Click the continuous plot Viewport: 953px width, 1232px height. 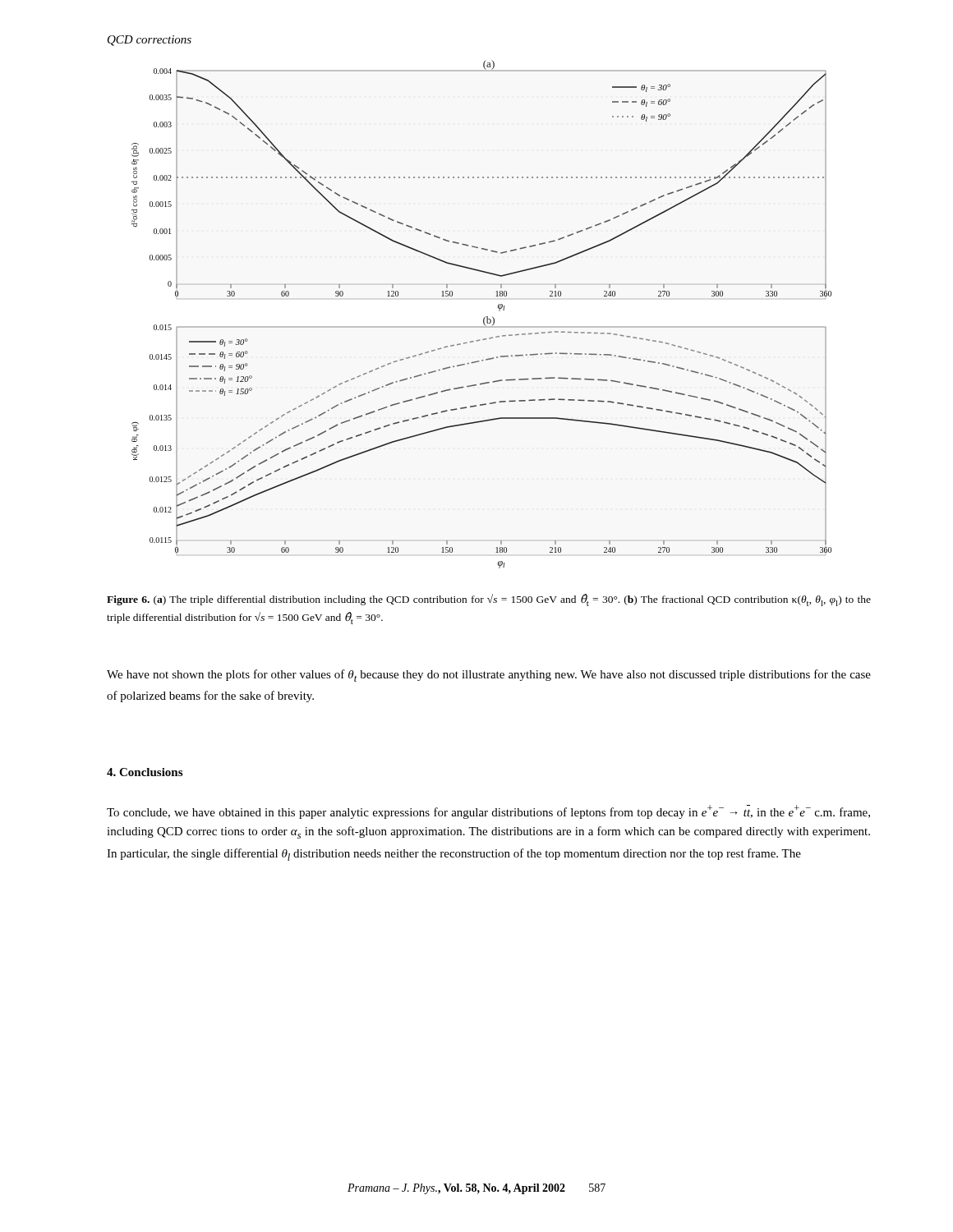(x=489, y=319)
